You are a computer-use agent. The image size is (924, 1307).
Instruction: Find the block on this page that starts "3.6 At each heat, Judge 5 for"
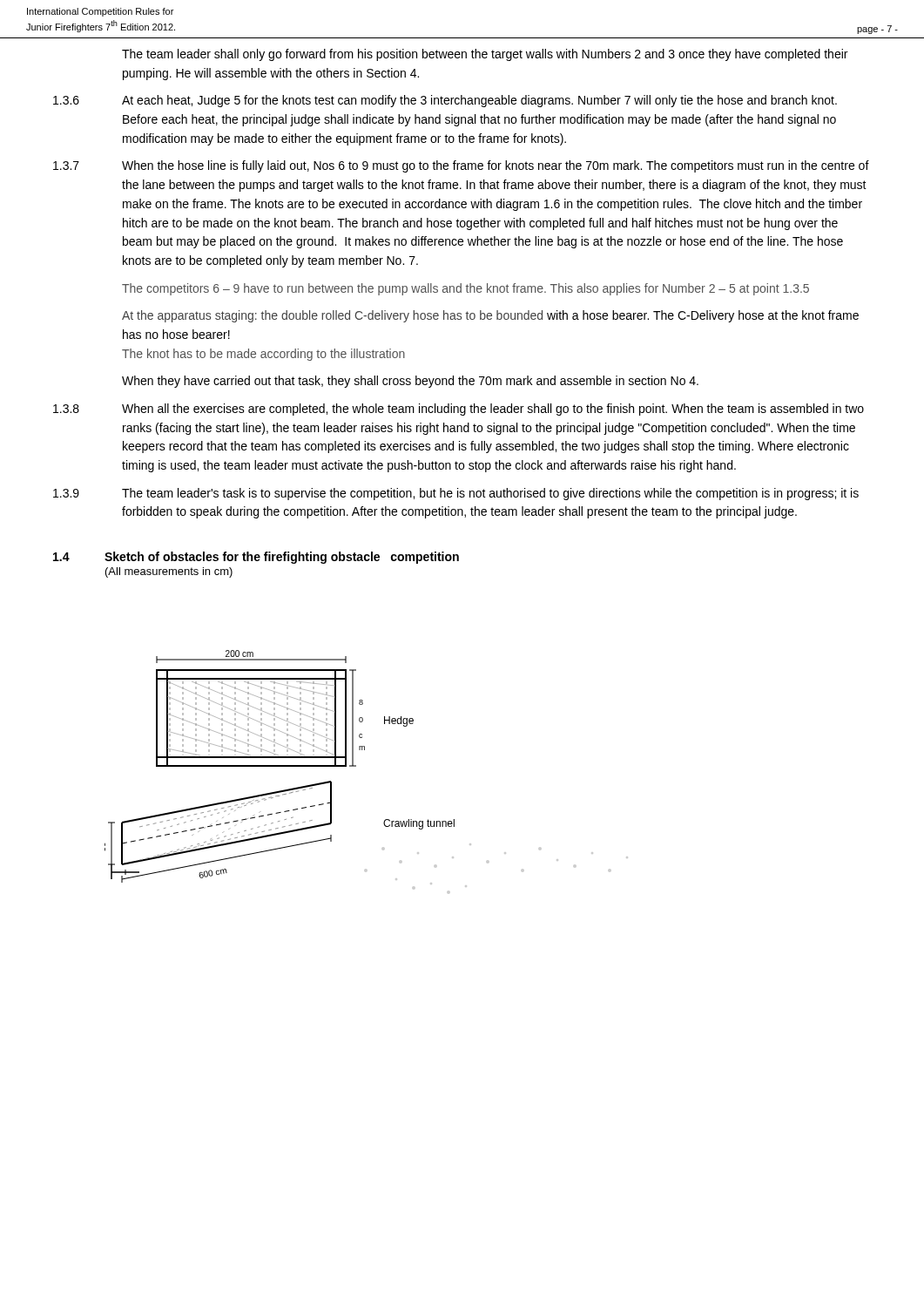click(462, 120)
